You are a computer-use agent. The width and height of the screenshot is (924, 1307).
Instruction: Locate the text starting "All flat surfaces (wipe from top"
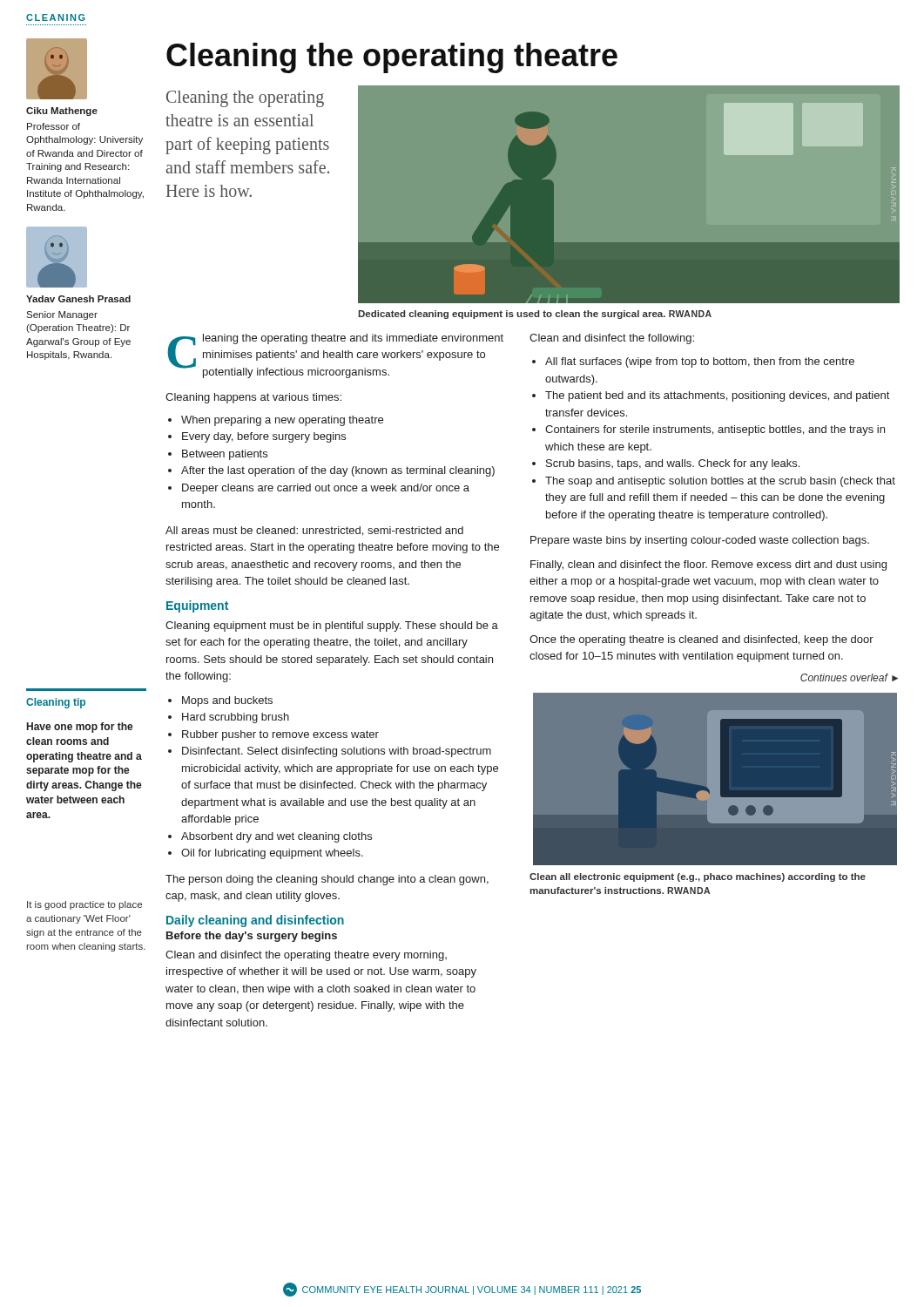coord(700,370)
